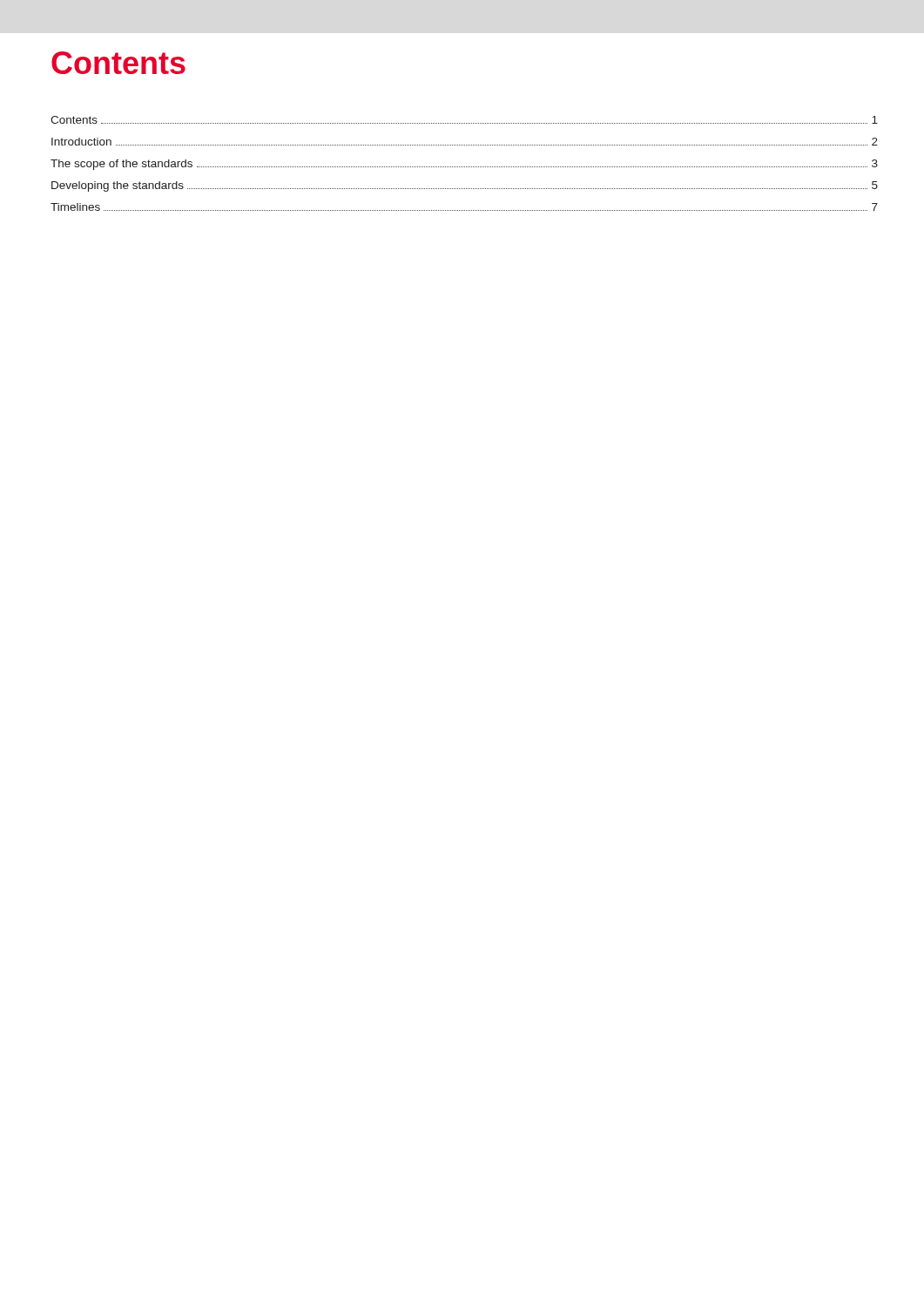Locate the title
This screenshot has height=1307, width=924.
pos(181,64)
